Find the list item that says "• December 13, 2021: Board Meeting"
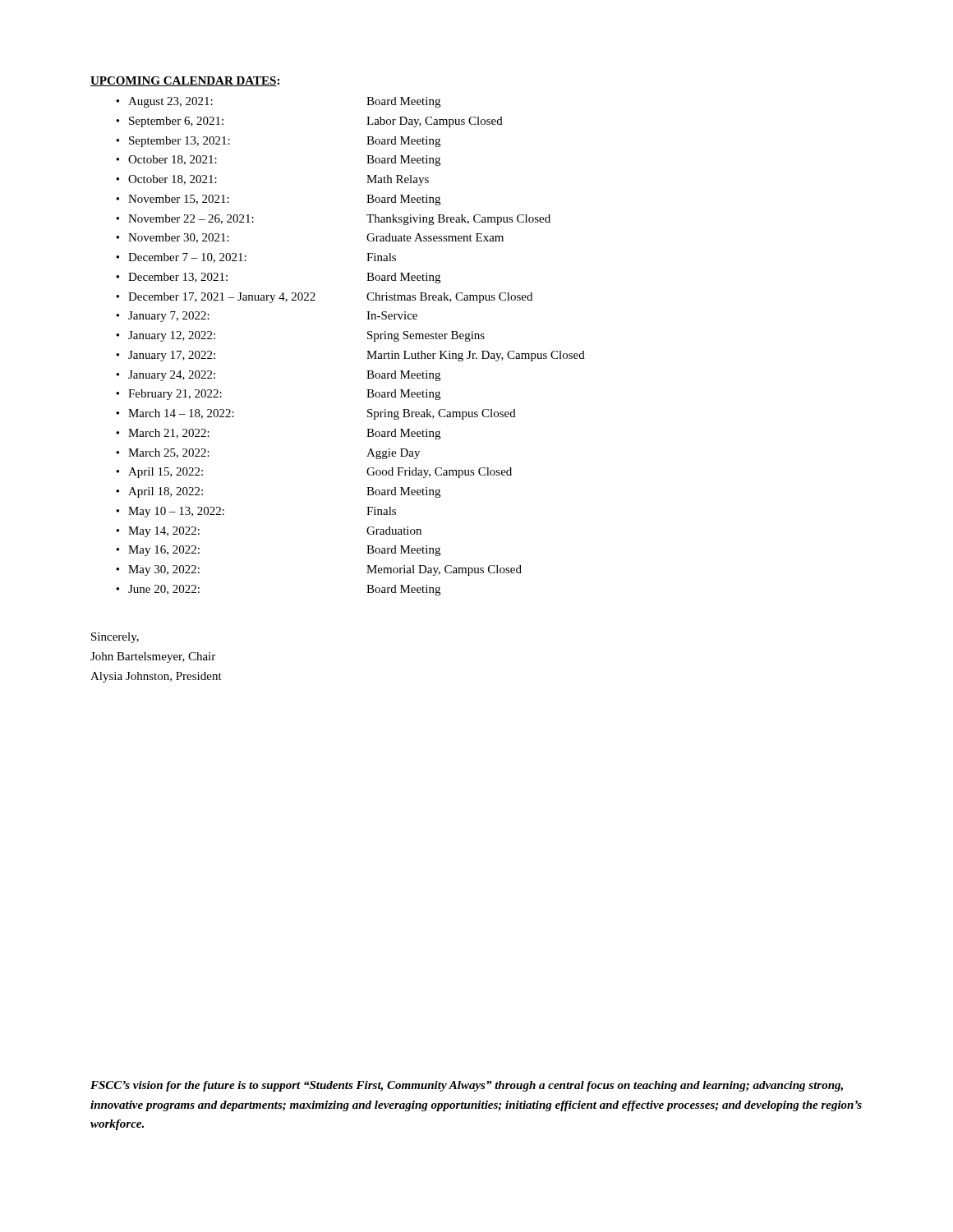Screen dimensions: 1232x953 [169, 278]
